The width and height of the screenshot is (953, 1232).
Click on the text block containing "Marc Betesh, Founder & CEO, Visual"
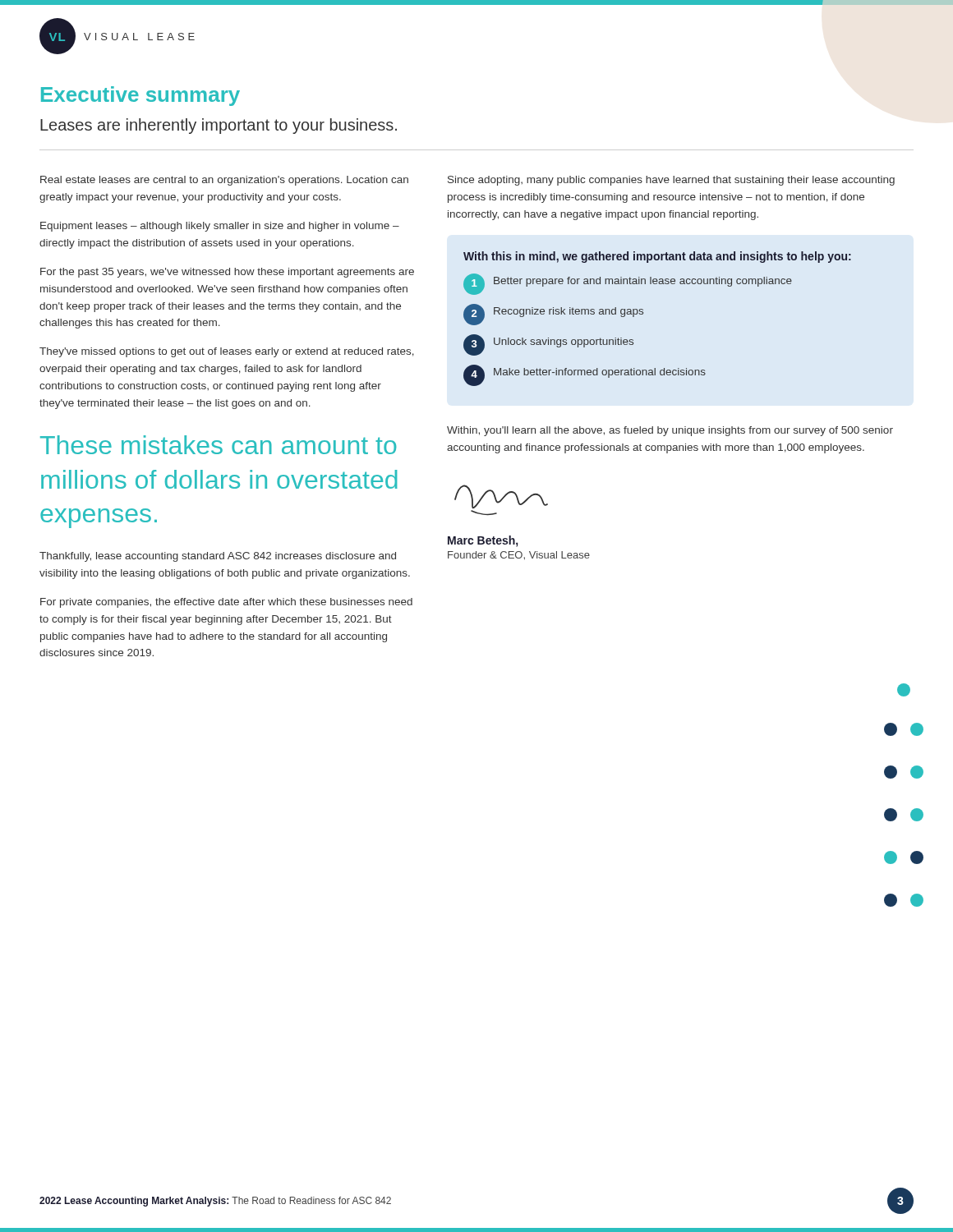501,496
